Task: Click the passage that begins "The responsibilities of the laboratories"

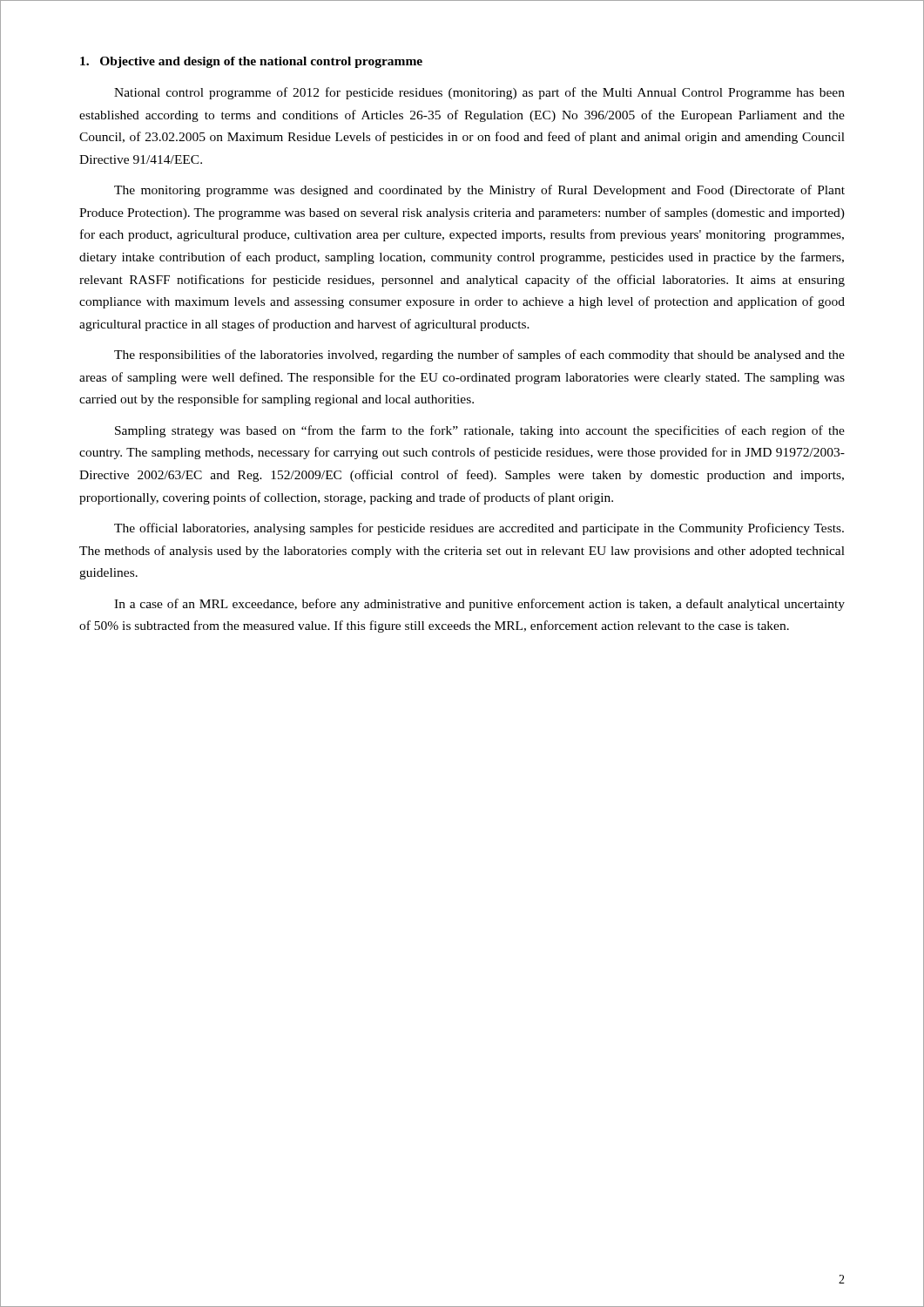Action: click(462, 377)
